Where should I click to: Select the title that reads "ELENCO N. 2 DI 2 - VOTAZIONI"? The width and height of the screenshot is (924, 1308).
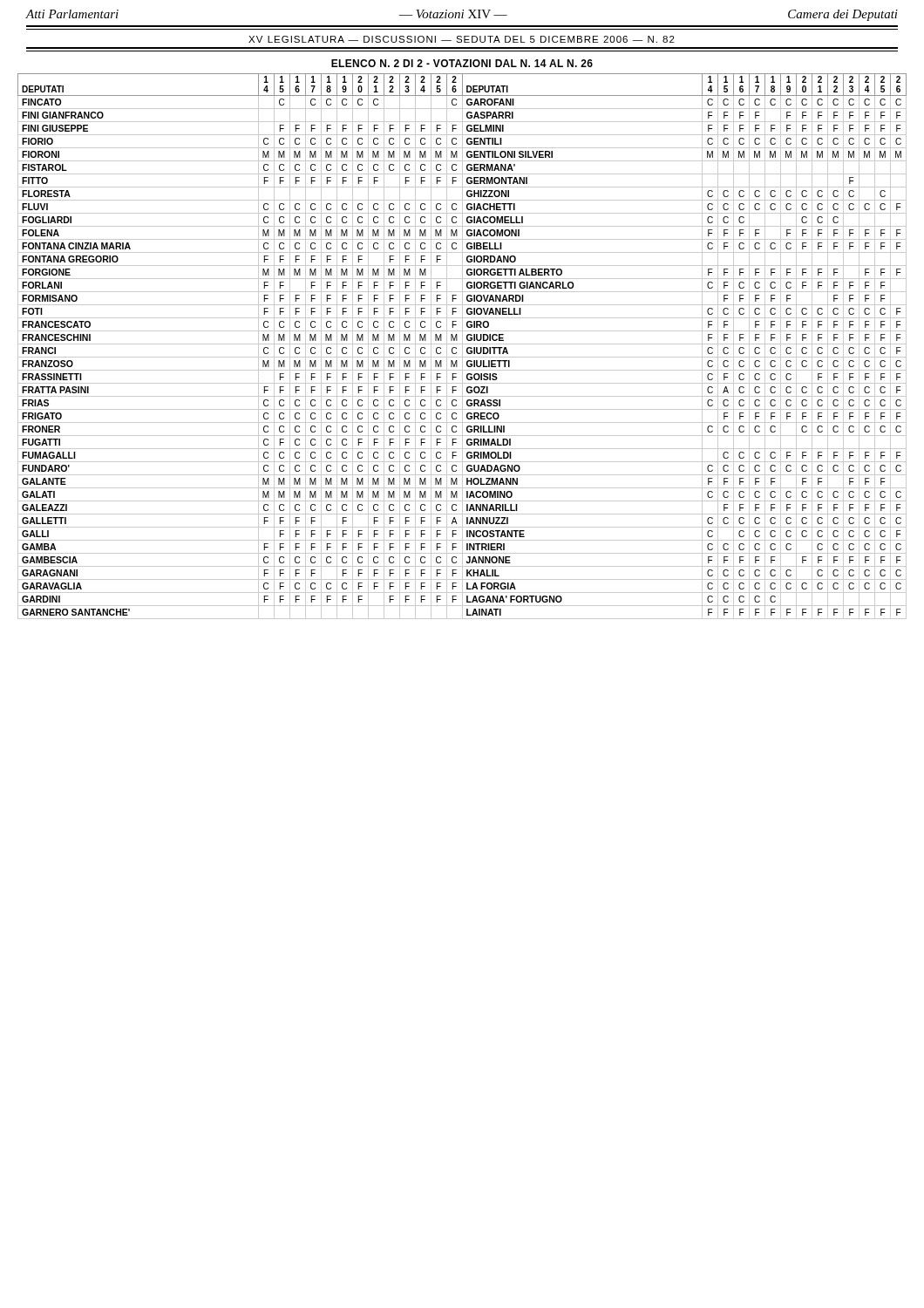(462, 64)
